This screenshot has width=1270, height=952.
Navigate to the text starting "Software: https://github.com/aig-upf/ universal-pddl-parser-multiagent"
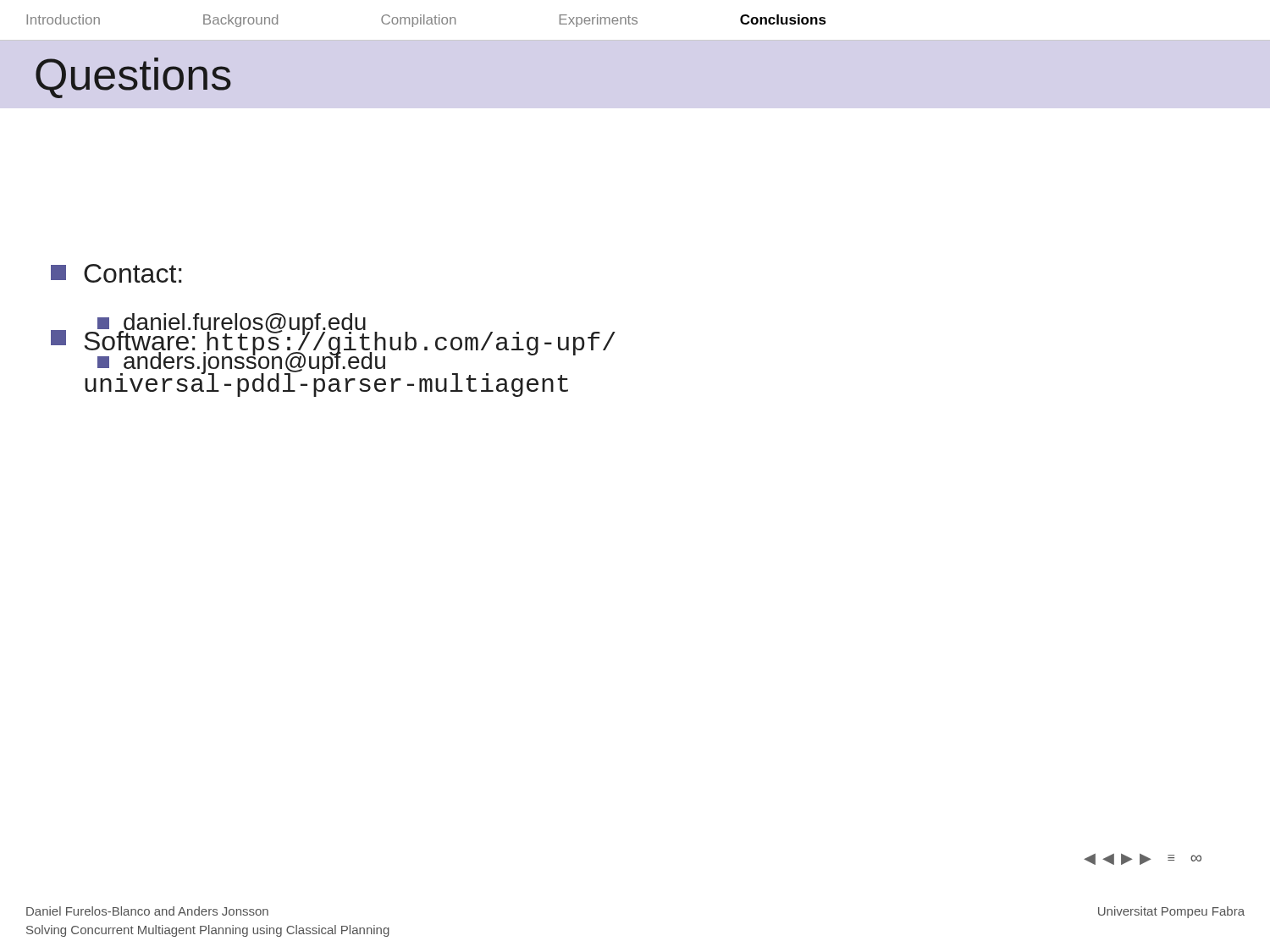[x=334, y=363]
